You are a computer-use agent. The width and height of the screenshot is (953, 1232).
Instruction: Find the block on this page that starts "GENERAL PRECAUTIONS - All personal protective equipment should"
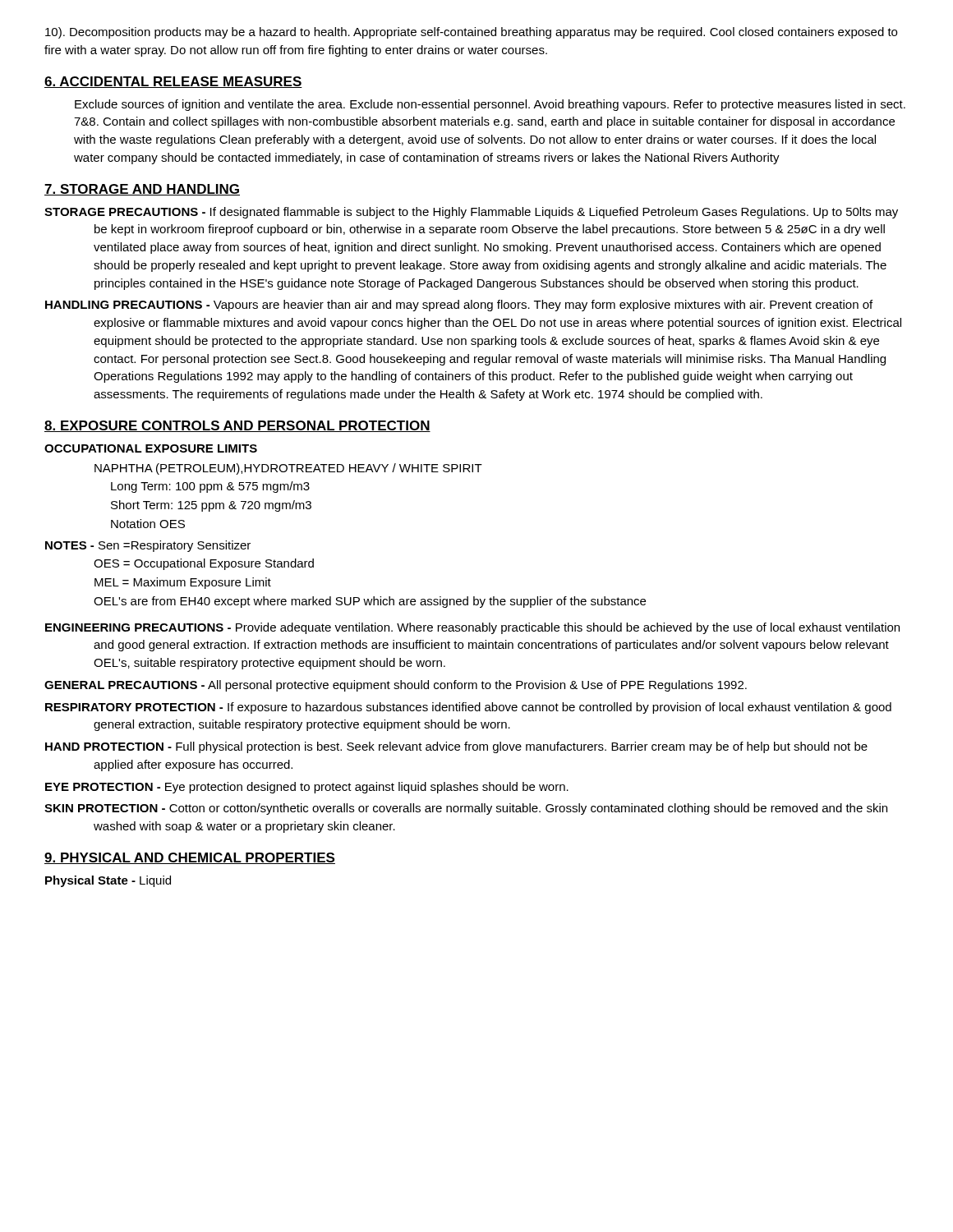pos(396,684)
